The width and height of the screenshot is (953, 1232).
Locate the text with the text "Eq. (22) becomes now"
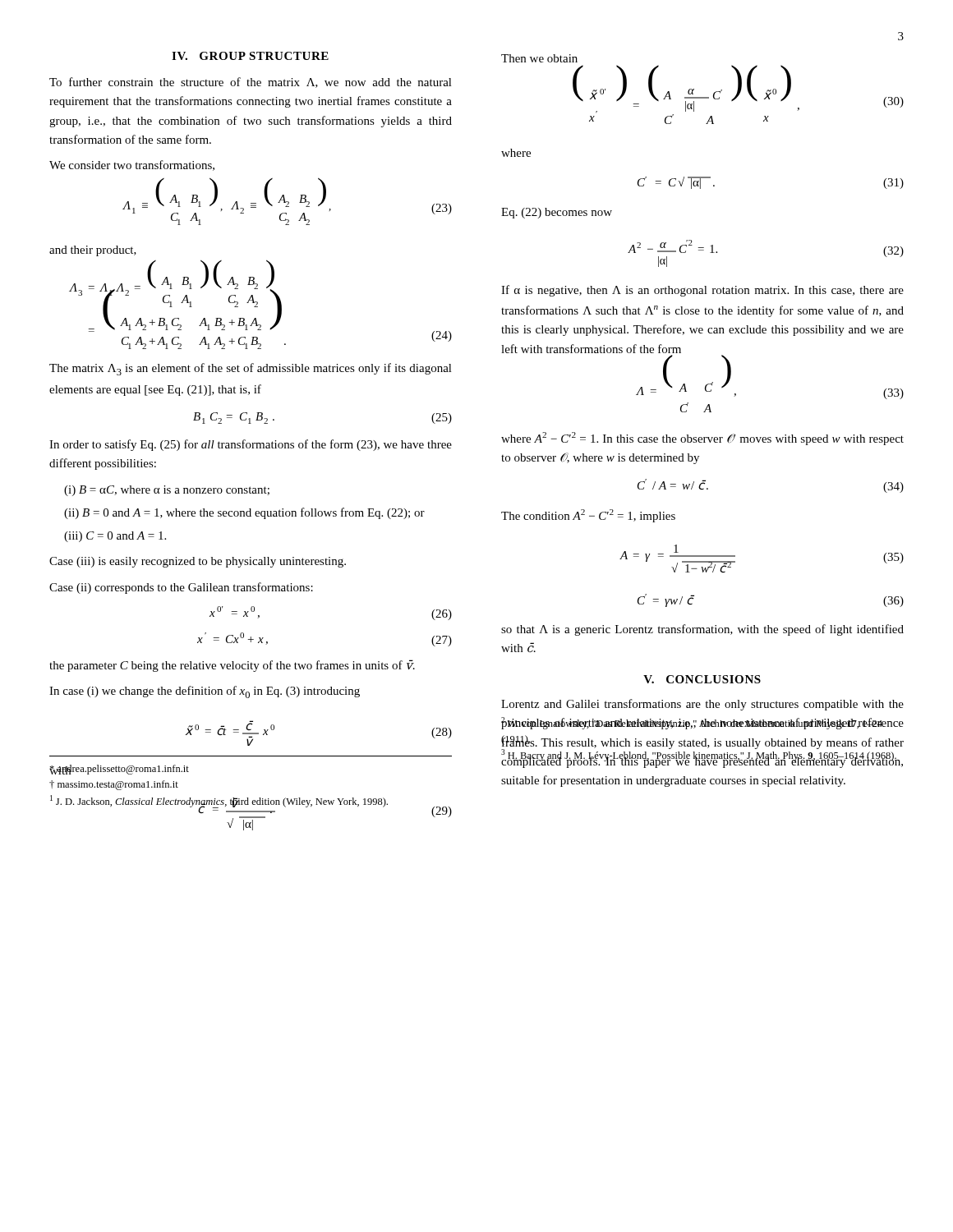(x=557, y=213)
